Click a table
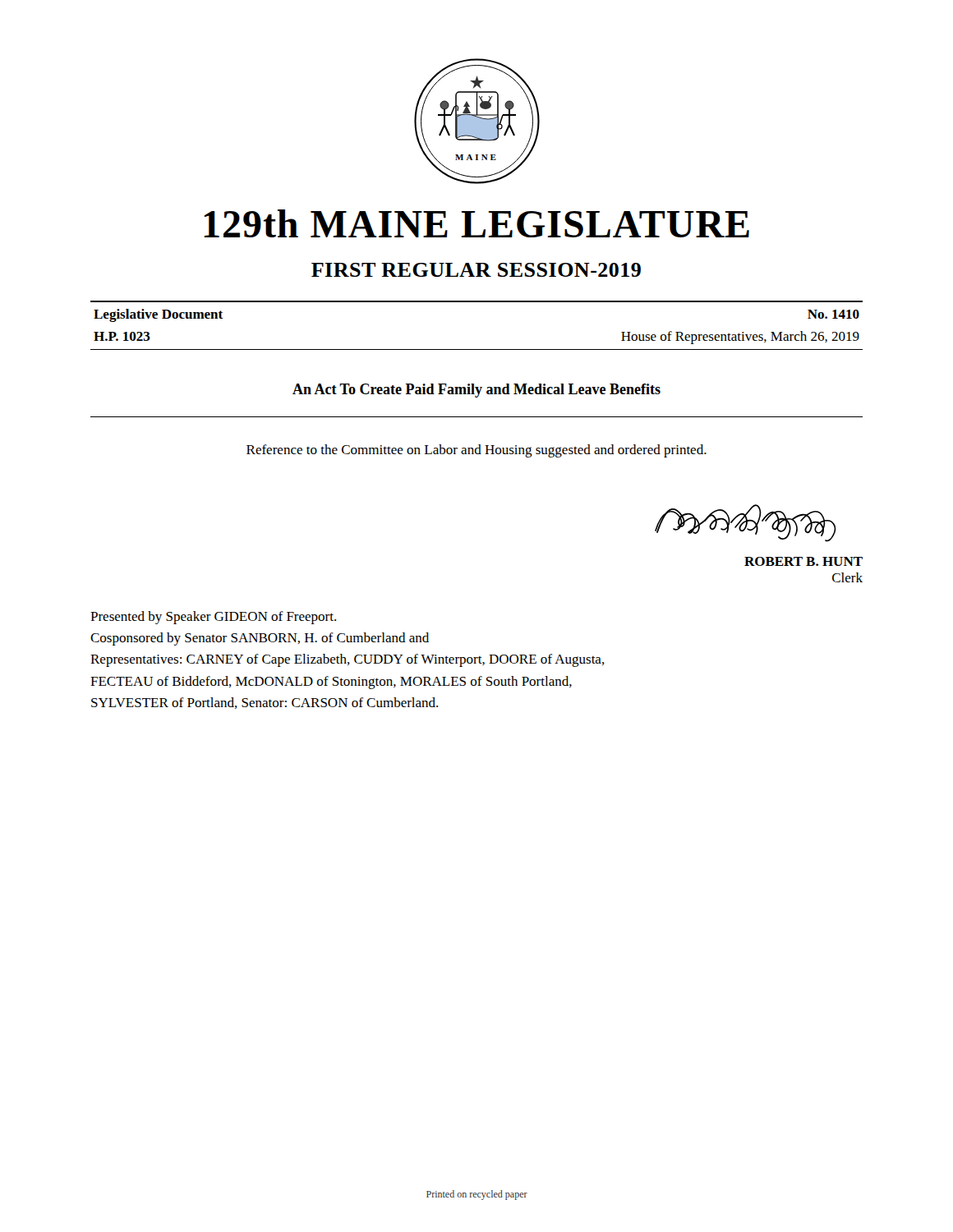This screenshot has width=953, height=1232. (x=476, y=325)
